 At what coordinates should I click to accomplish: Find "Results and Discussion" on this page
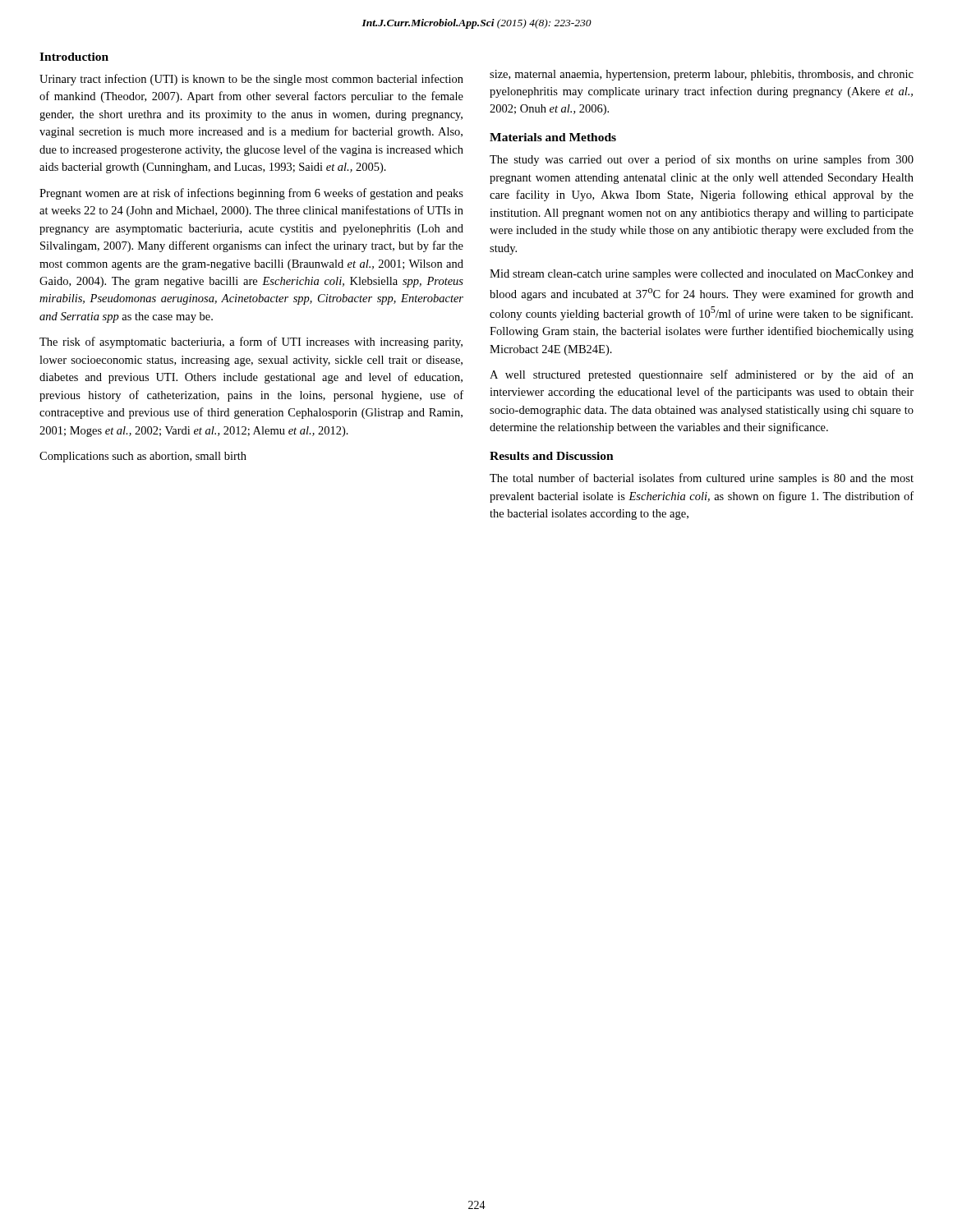pyautogui.click(x=552, y=455)
